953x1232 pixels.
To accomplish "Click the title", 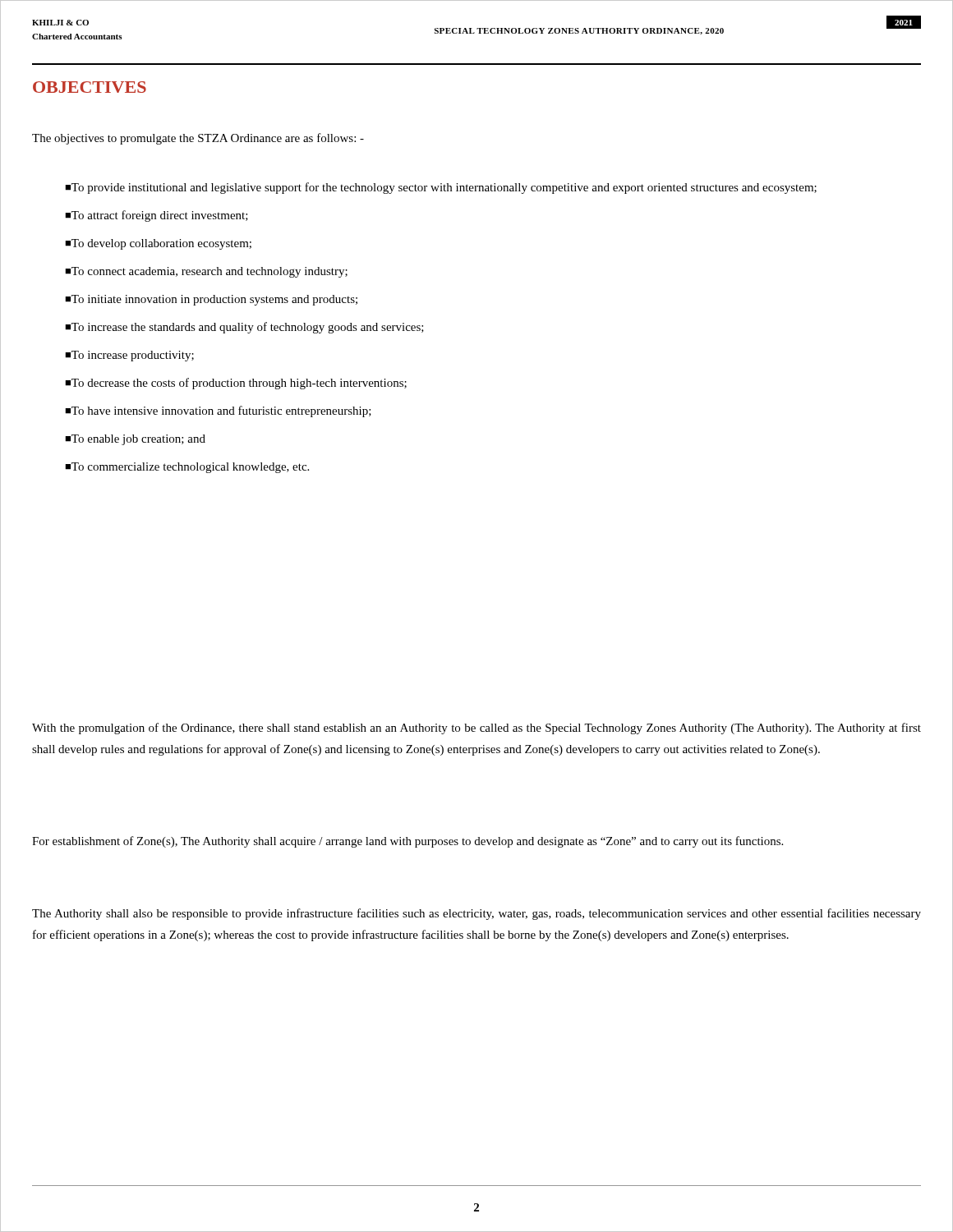I will pyautogui.click(x=89, y=87).
